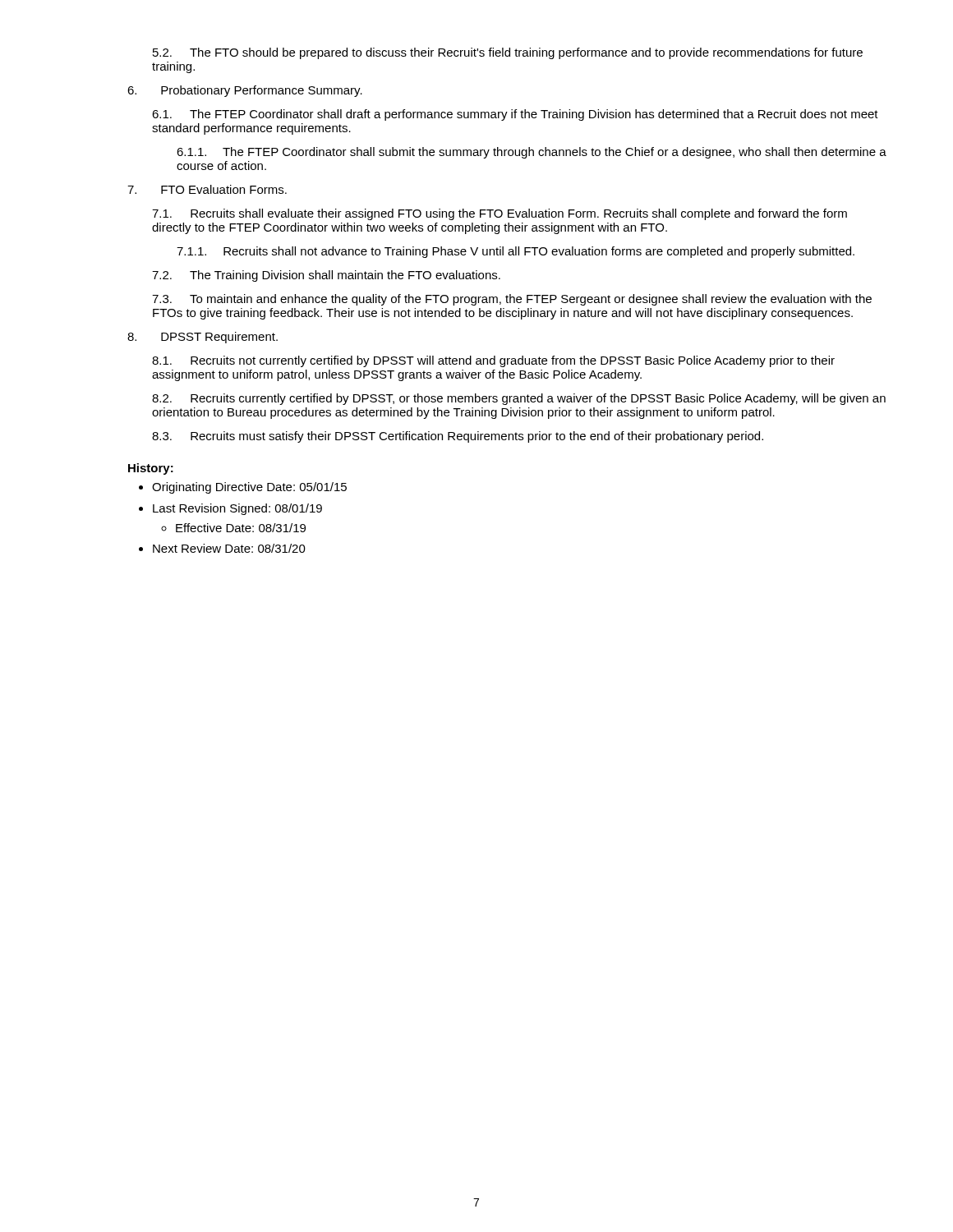953x1232 pixels.
Task: Click on the passage starting "7. FTO Evaluation Forms."
Action: coord(207,189)
